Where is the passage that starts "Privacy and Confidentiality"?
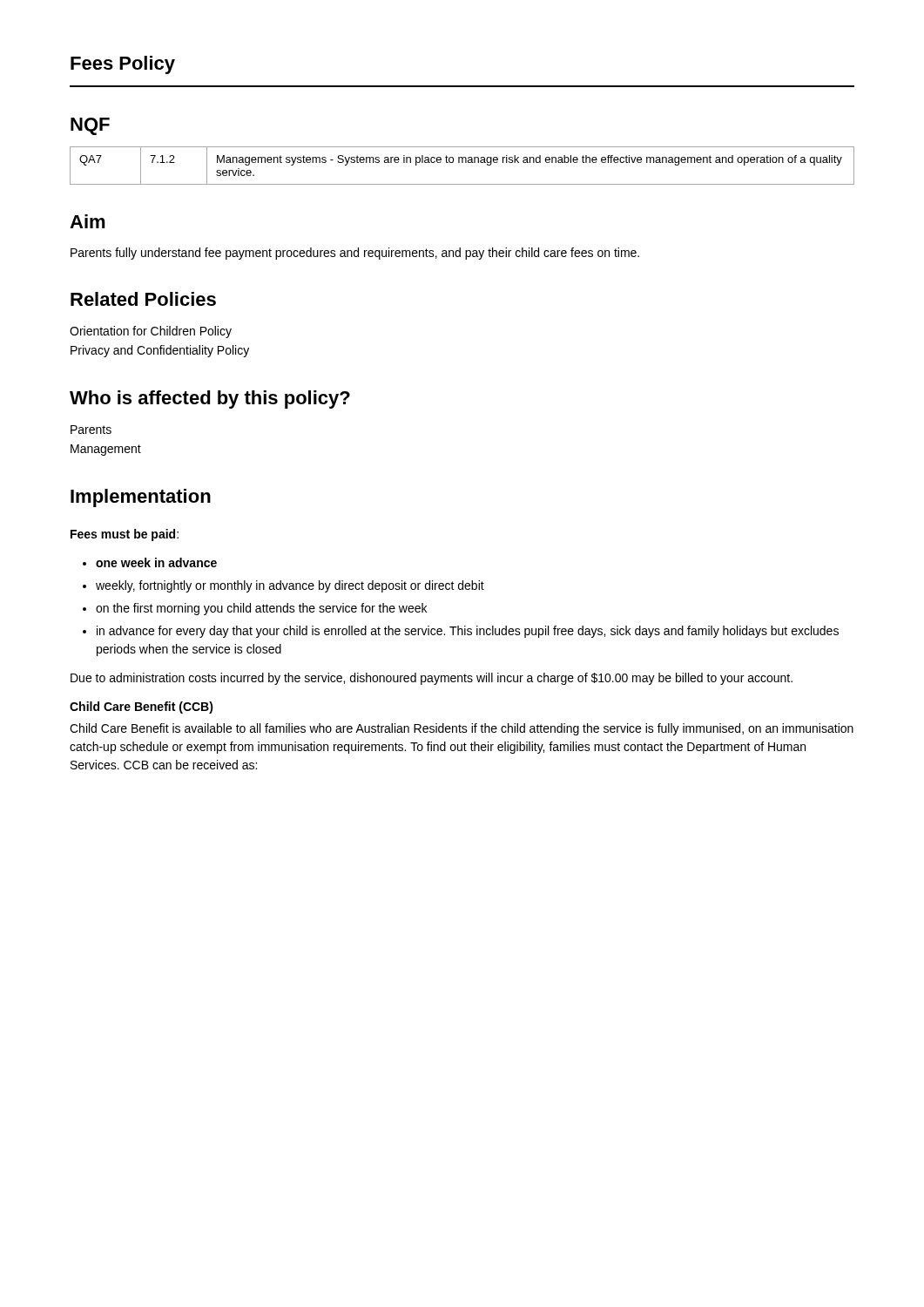Image resolution: width=924 pixels, height=1307 pixels. (159, 351)
